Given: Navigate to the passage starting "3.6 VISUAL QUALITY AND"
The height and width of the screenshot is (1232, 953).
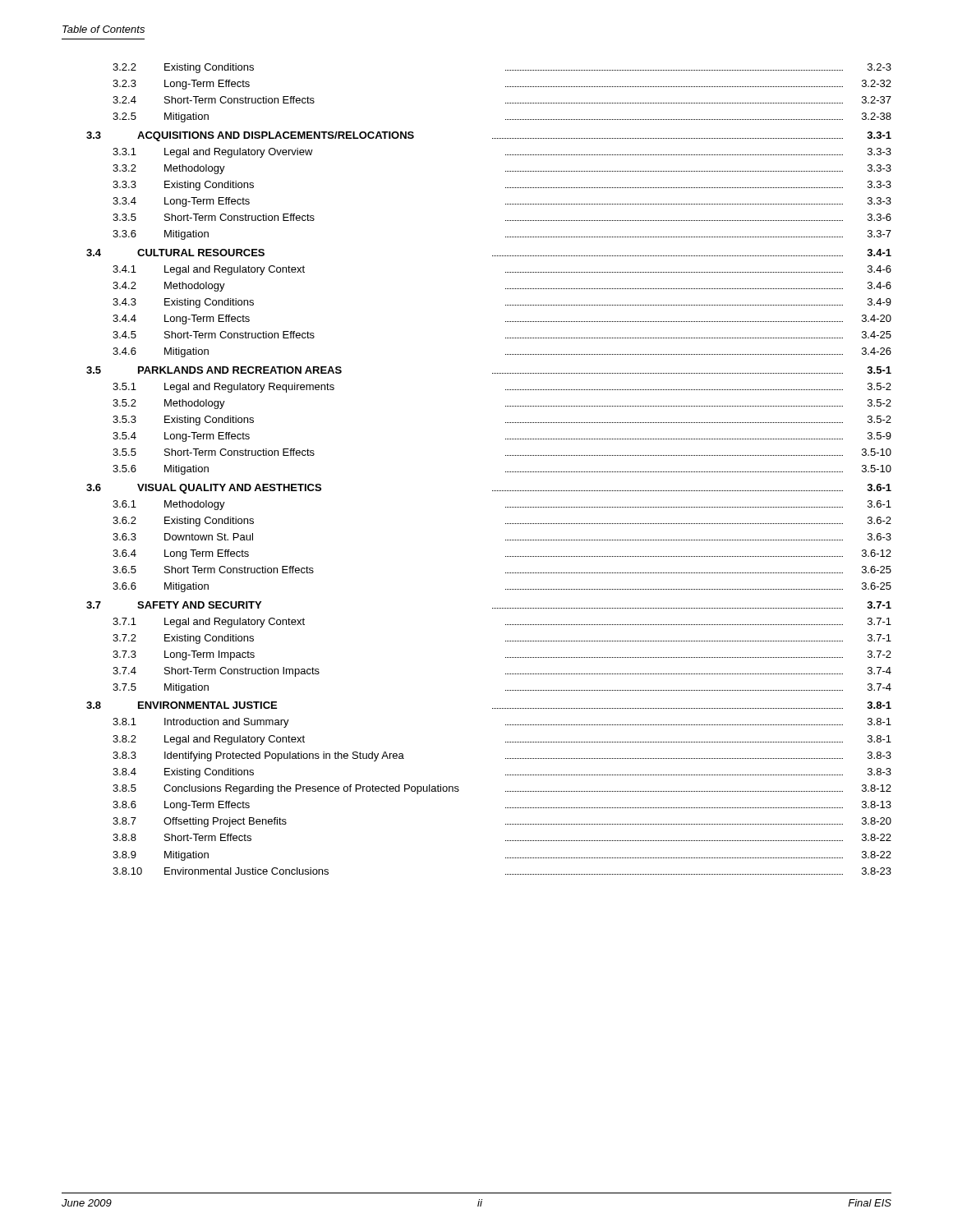Looking at the screenshot, I should pos(489,488).
